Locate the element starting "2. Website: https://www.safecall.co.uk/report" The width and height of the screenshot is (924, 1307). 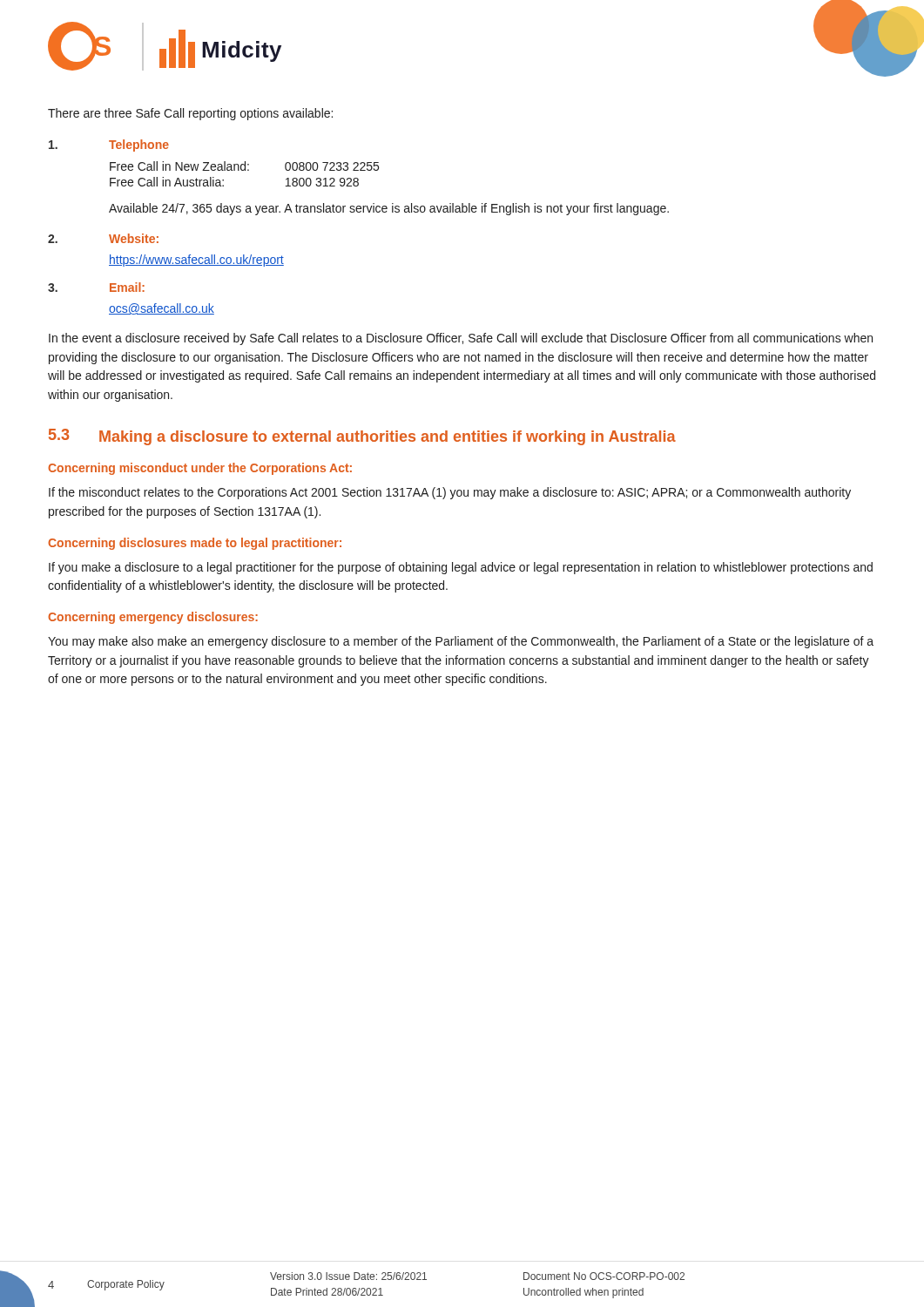tap(52, 238)
